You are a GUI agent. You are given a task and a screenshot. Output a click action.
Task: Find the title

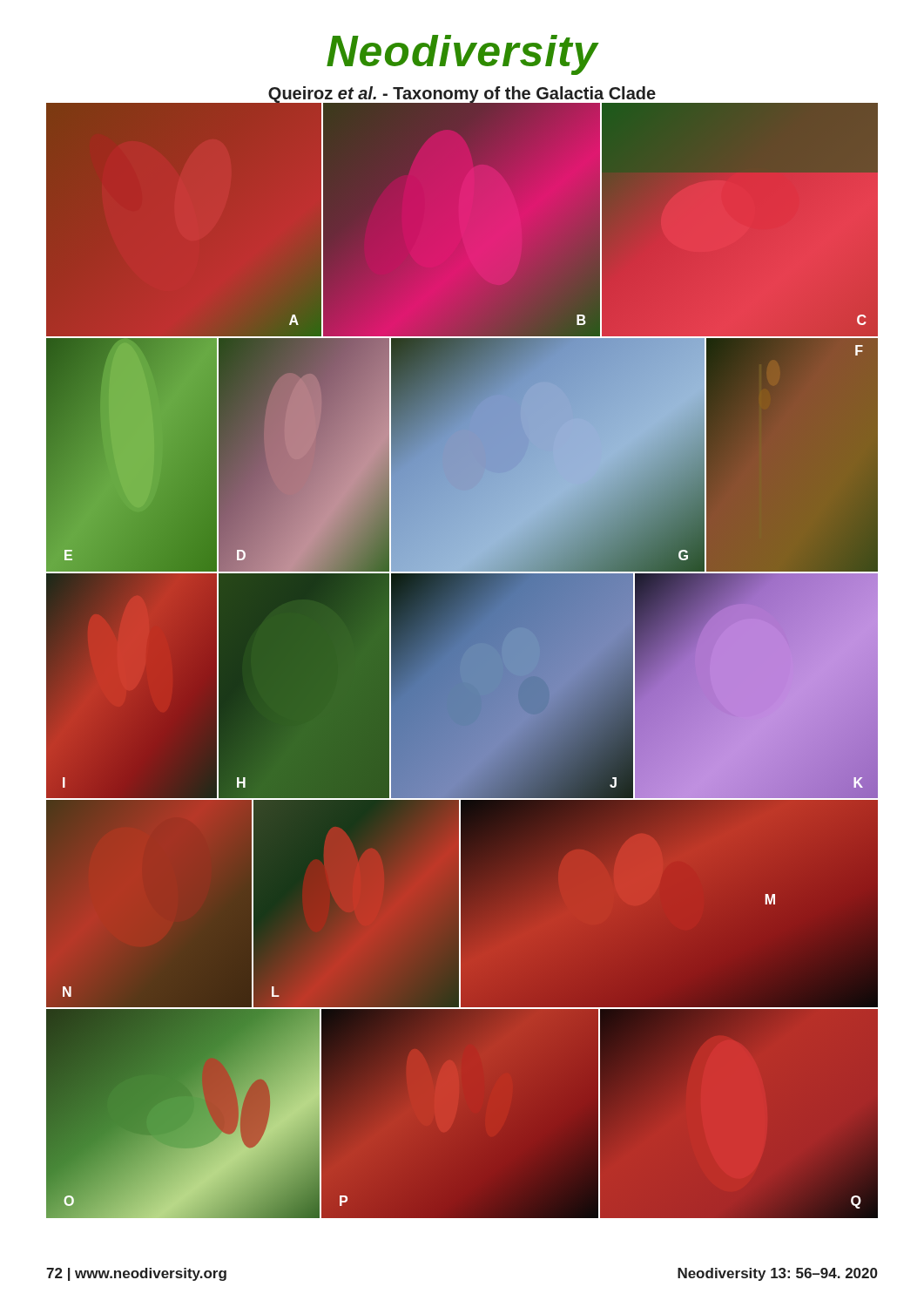coord(462,93)
